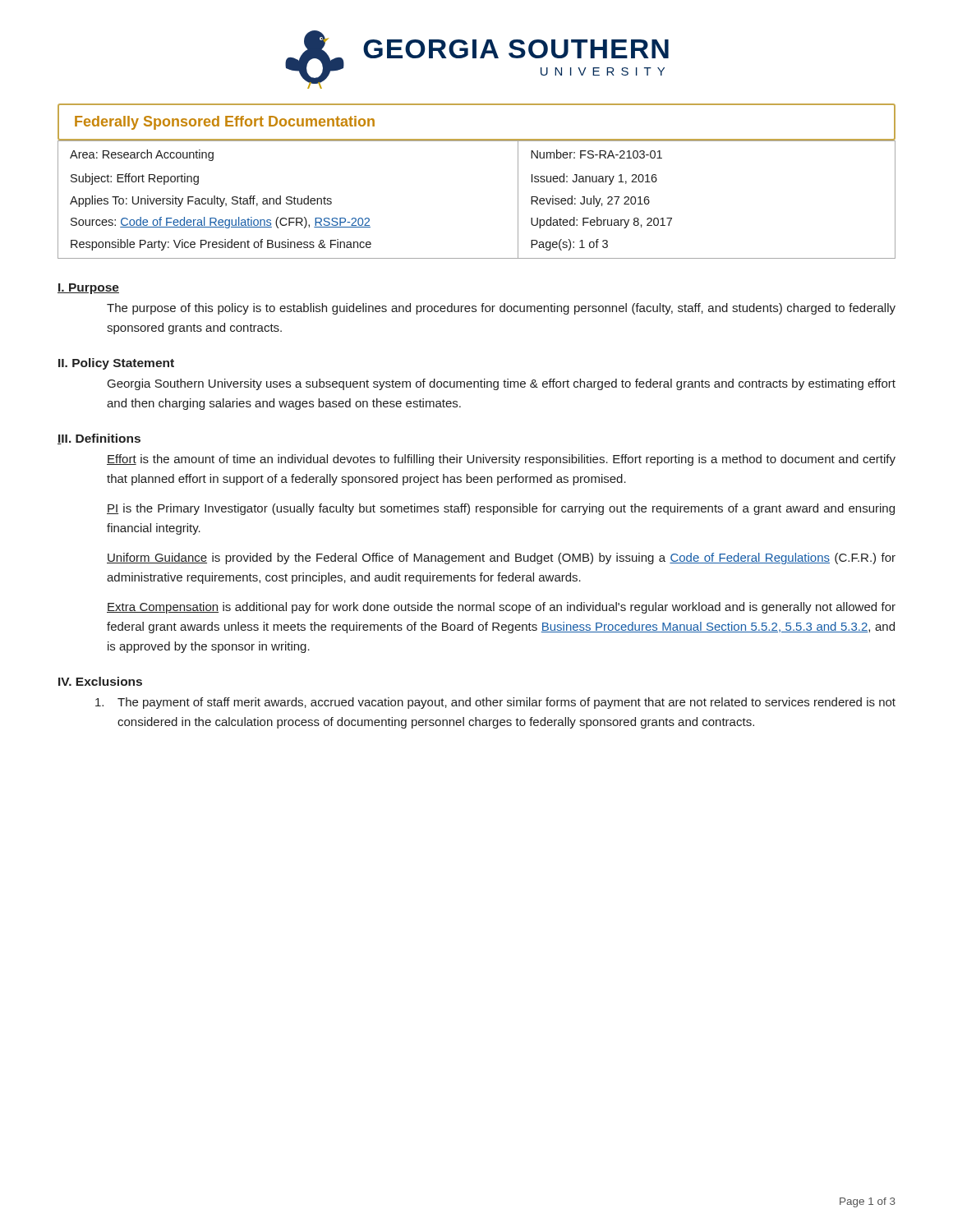
Task: Select the table that reads "Revised: July, 27 2016"
Action: click(x=476, y=200)
